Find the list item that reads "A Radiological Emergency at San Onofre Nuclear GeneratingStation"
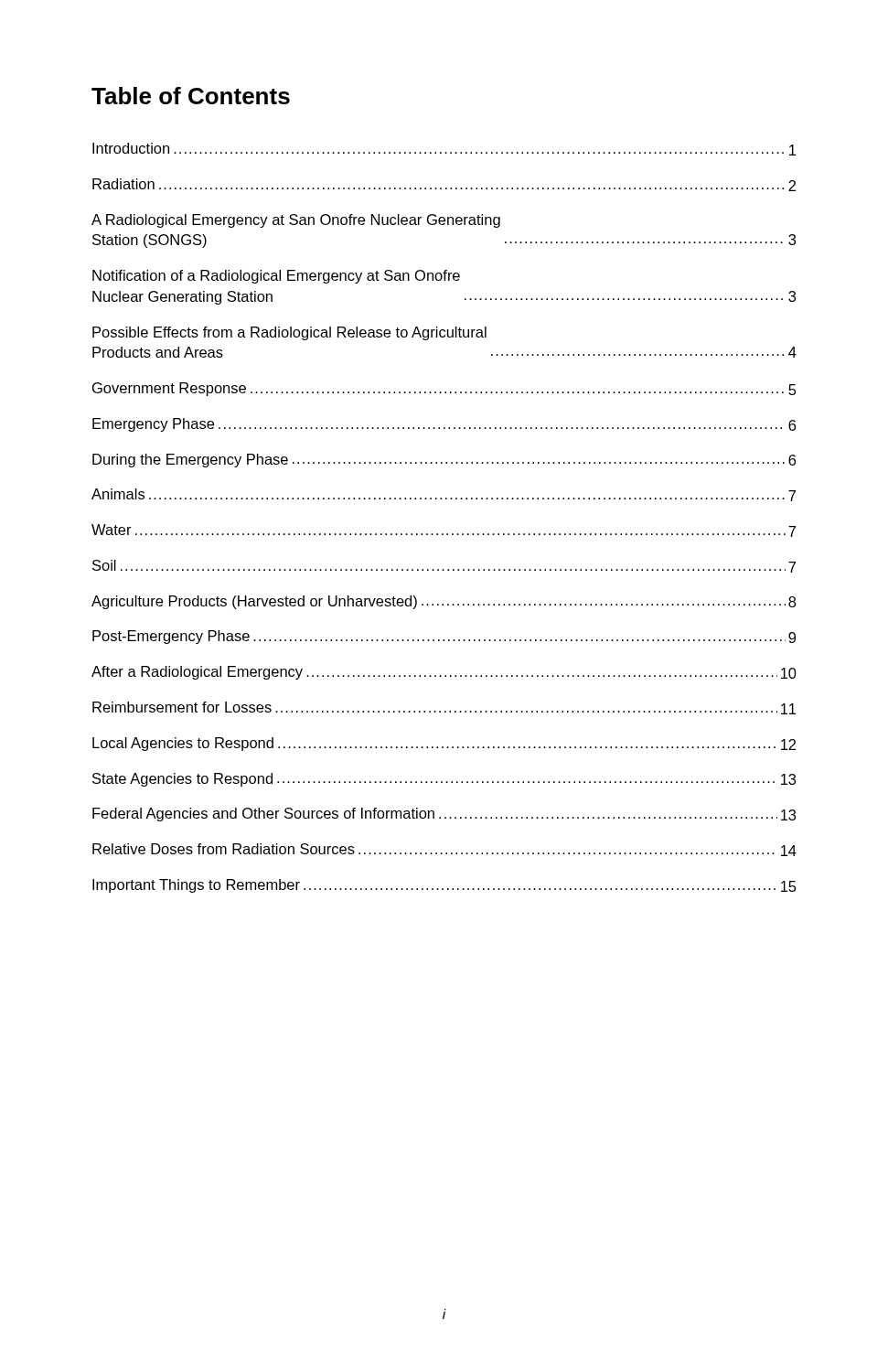The height and width of the screenshot is (1372, 888). click(444, 230)
